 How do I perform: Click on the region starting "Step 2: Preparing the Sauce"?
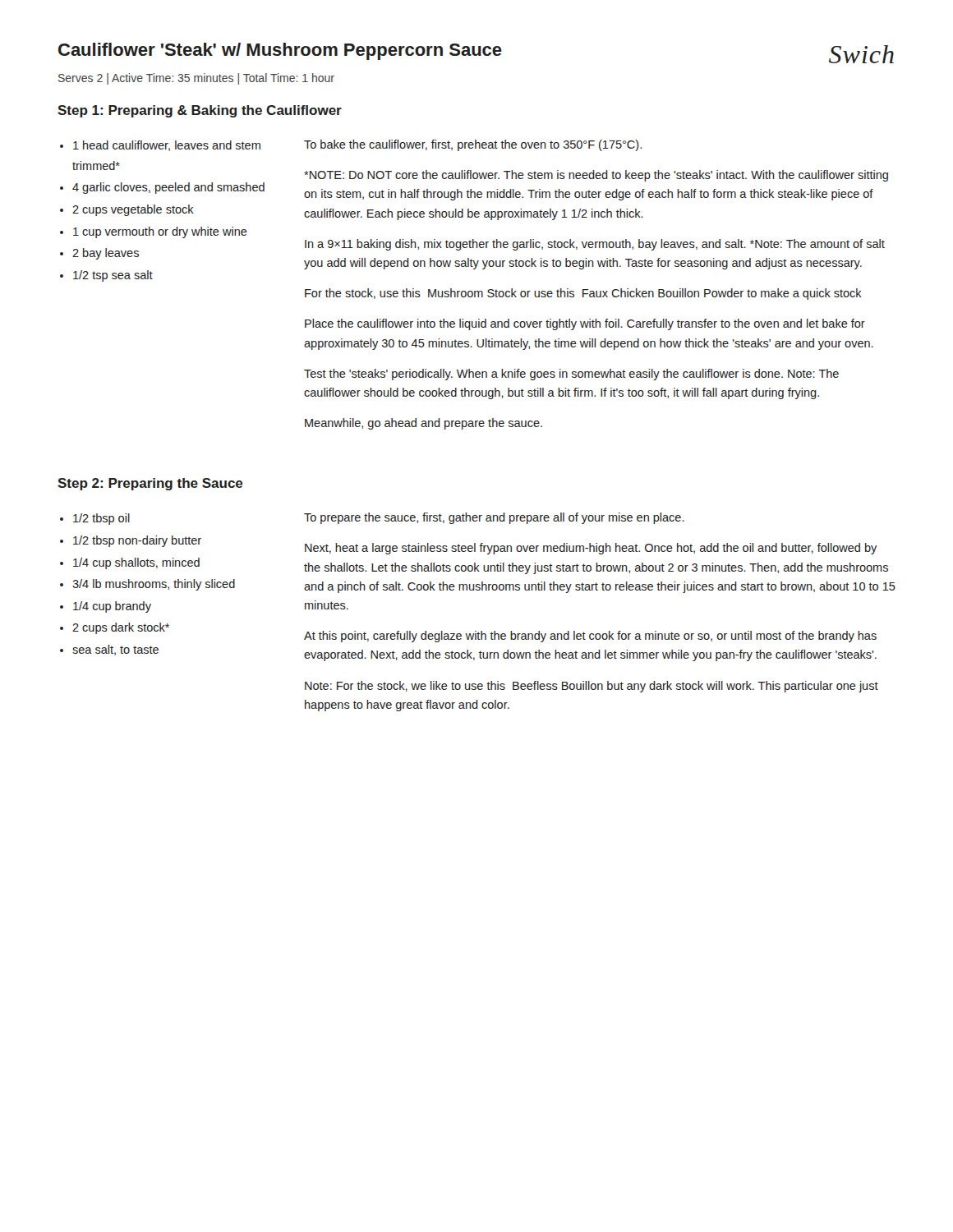tap(150, 484)
